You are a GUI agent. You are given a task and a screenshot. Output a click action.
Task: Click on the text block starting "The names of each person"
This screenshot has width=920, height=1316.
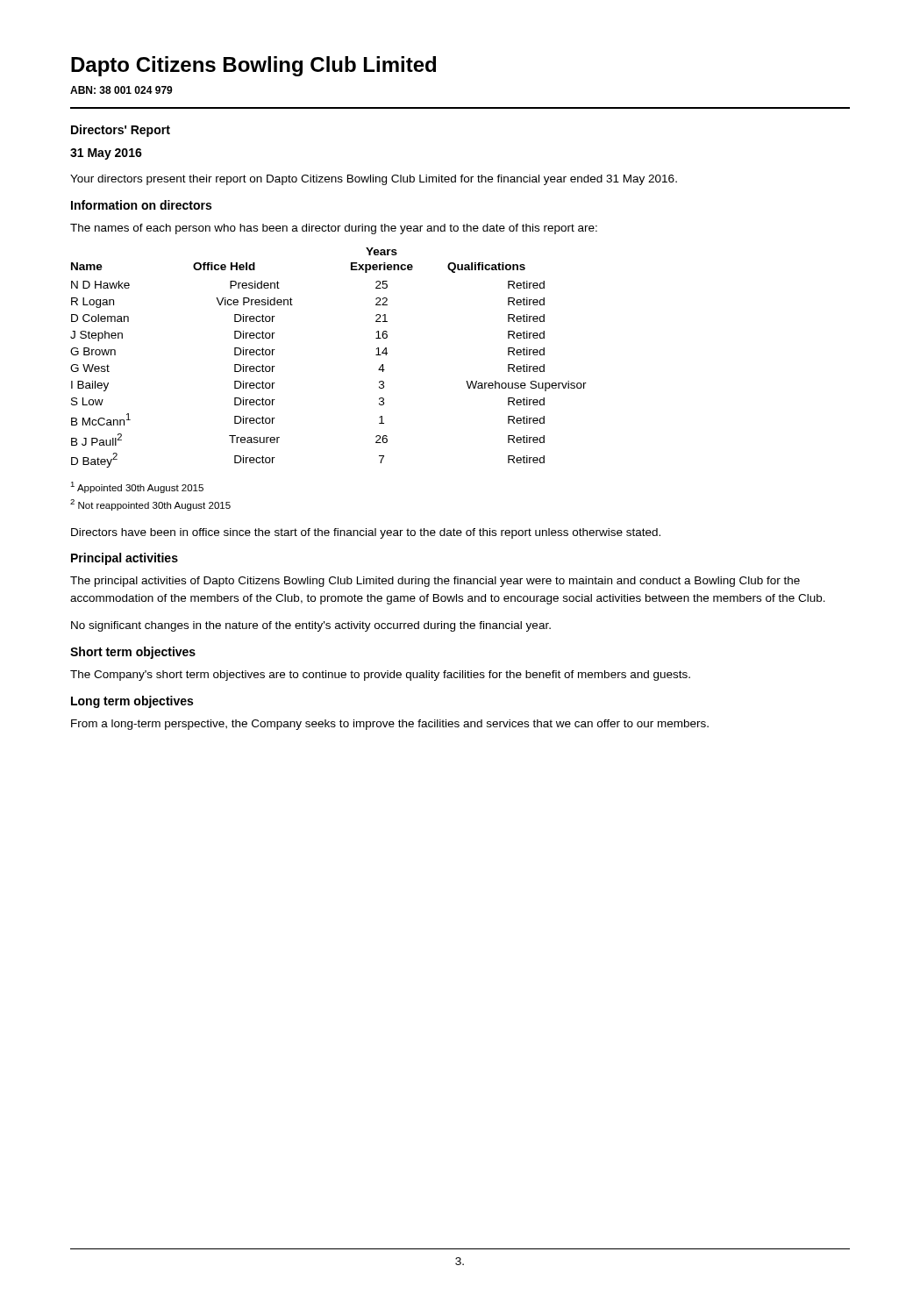pos(334,227)
